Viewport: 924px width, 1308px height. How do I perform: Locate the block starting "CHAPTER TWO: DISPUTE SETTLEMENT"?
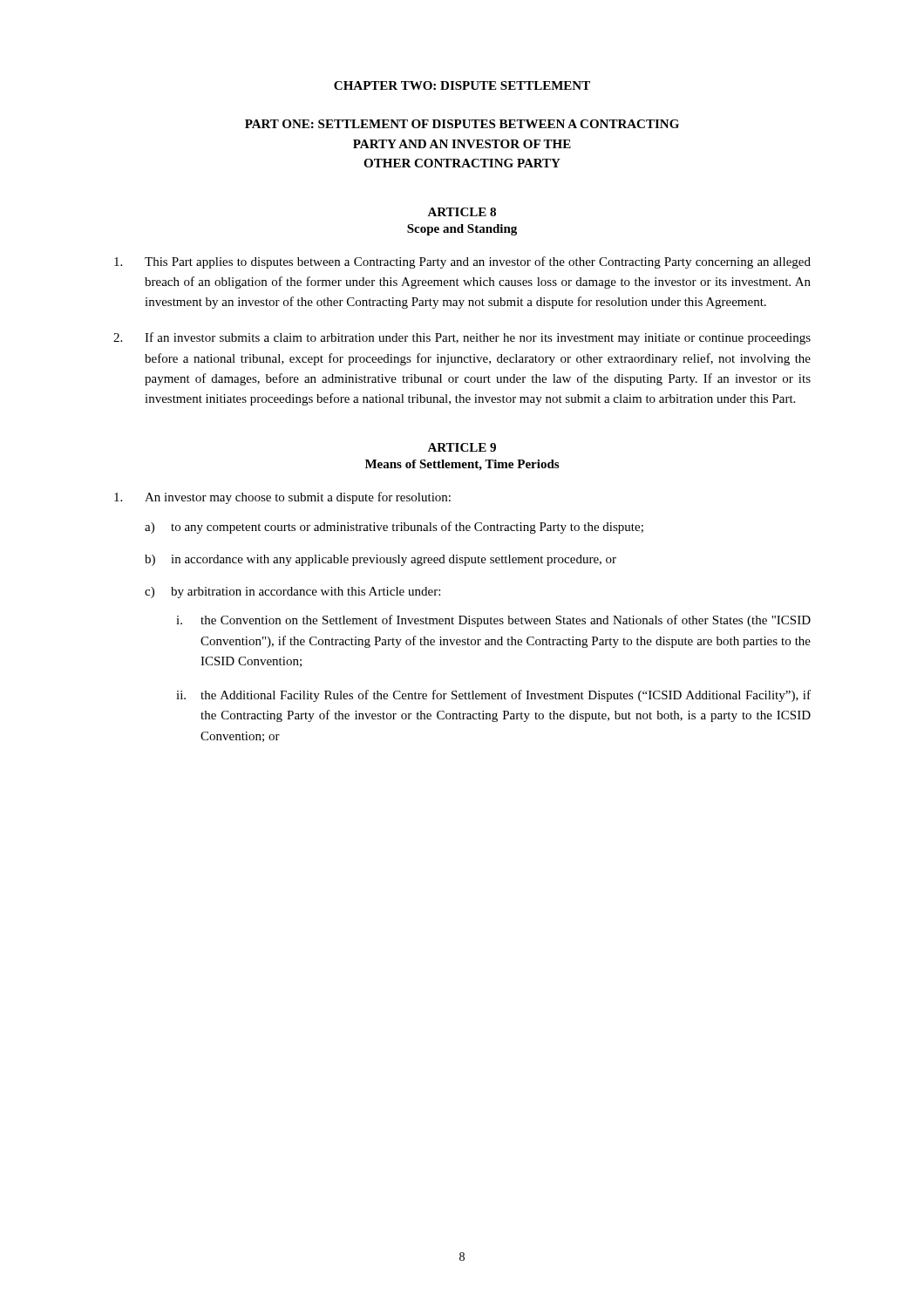(462, 85)
